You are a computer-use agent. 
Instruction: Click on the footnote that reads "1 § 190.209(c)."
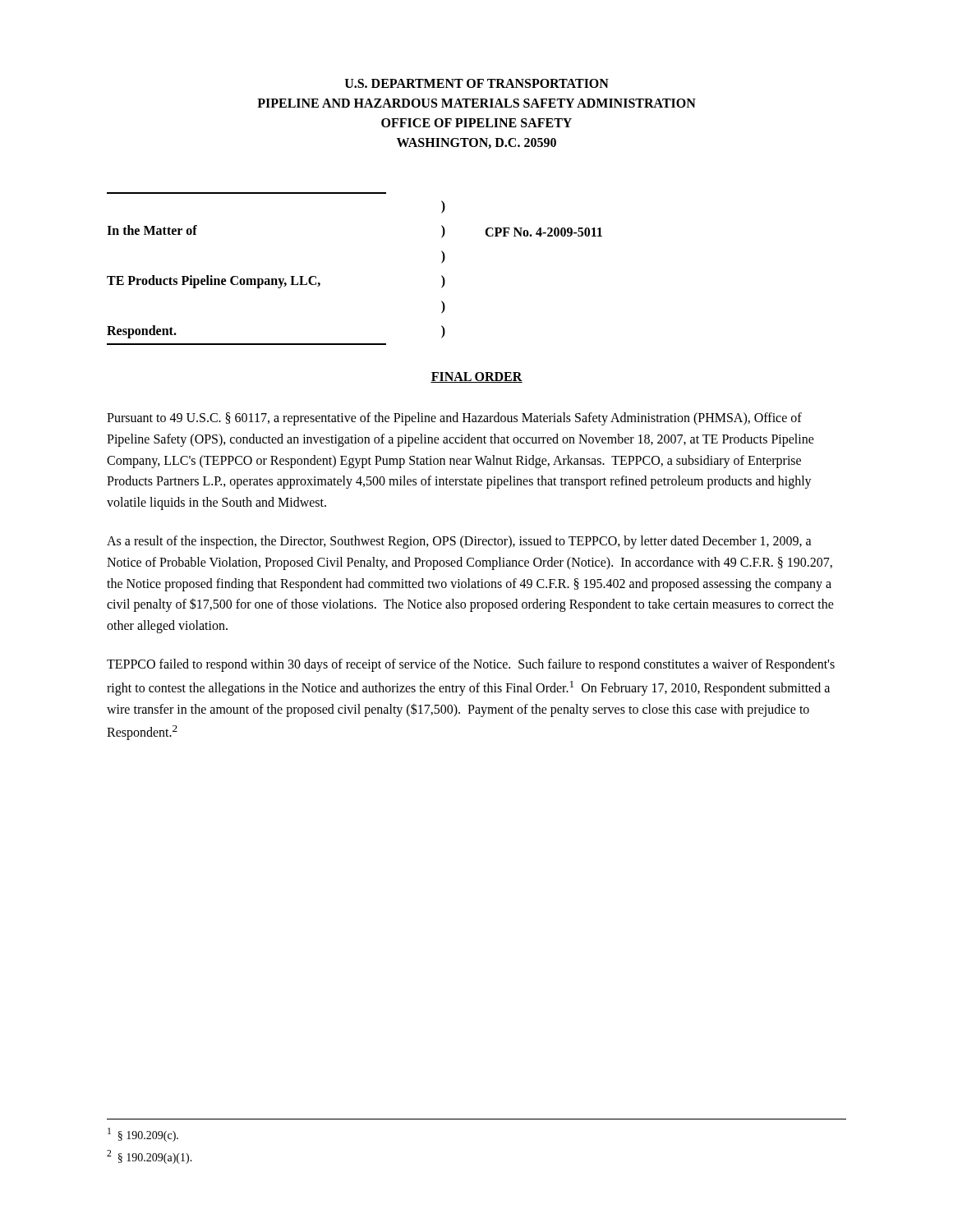(143, 1133)
